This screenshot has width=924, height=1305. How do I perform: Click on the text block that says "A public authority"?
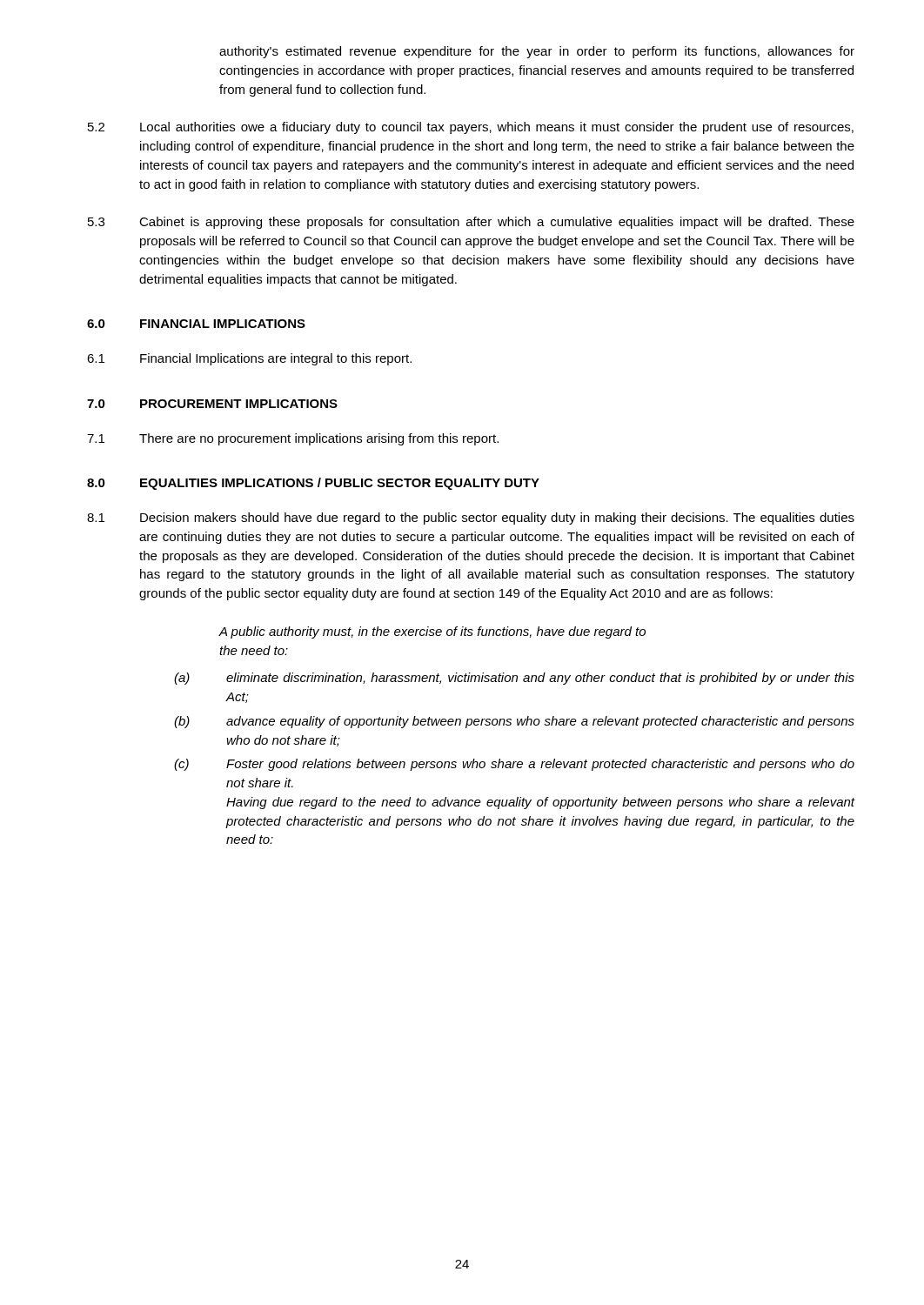(x=433, y=640)
